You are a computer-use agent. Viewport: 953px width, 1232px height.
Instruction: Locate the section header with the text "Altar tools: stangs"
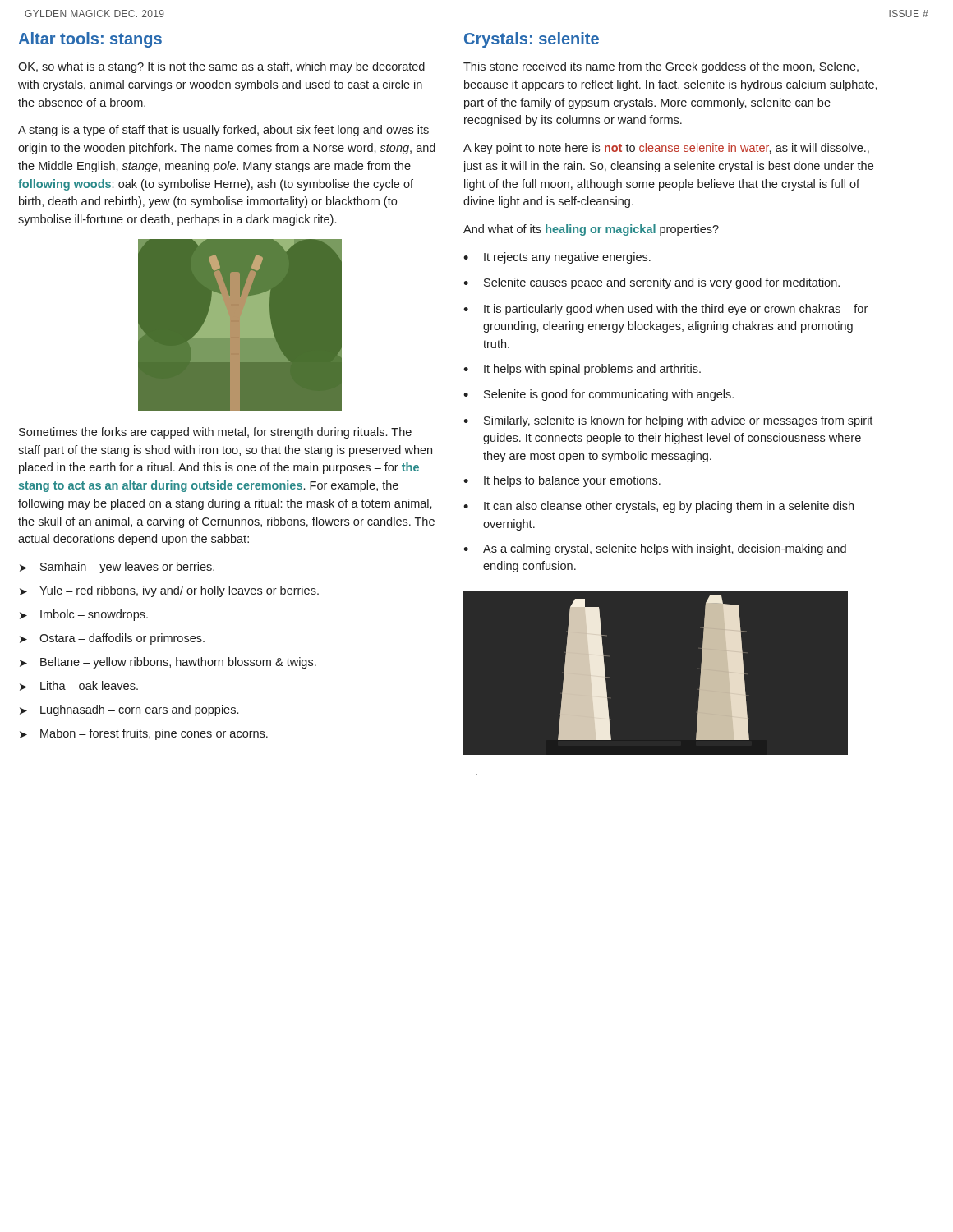coord(90,40)
